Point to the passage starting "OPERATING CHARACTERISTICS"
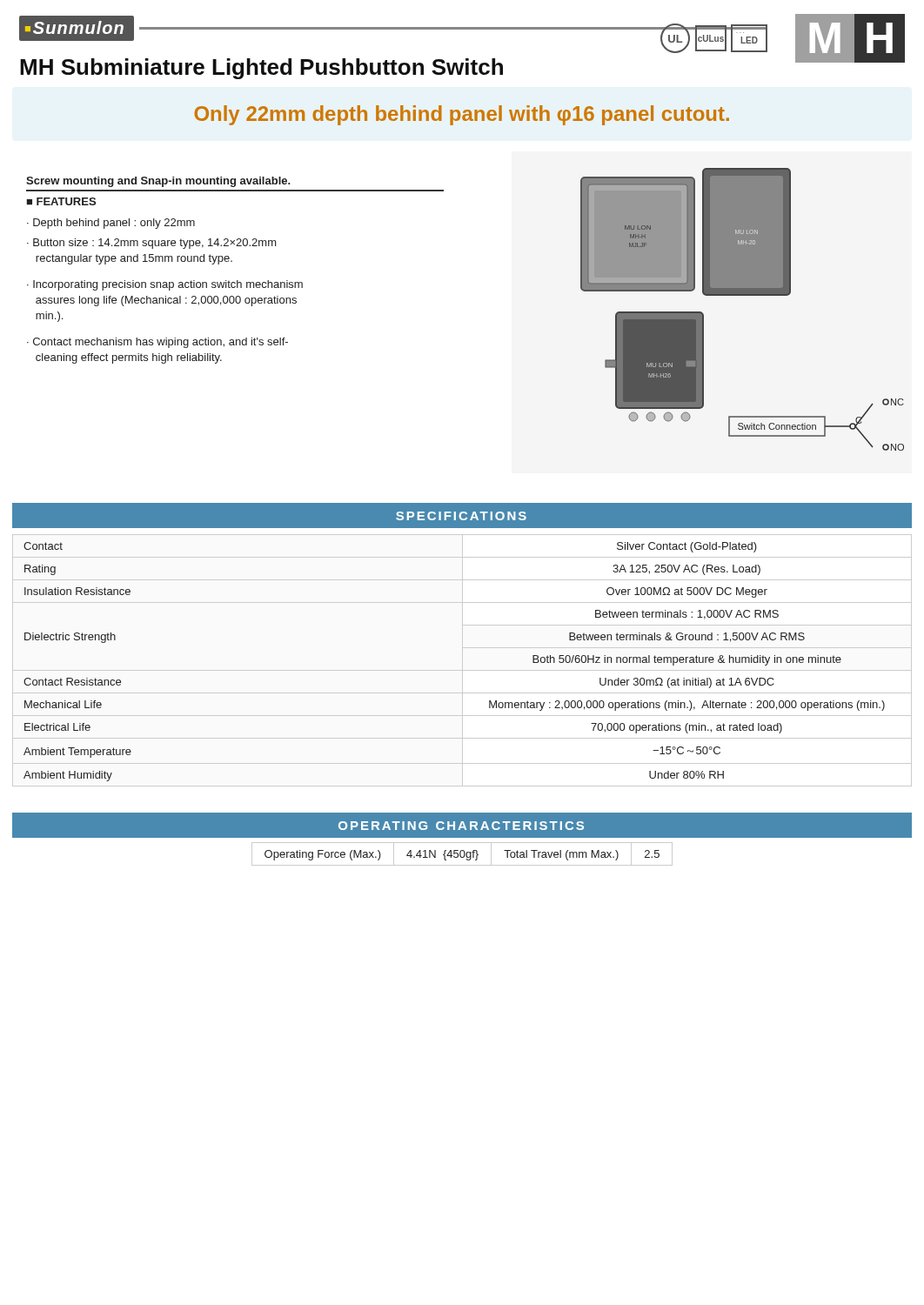 coord(462,825)
